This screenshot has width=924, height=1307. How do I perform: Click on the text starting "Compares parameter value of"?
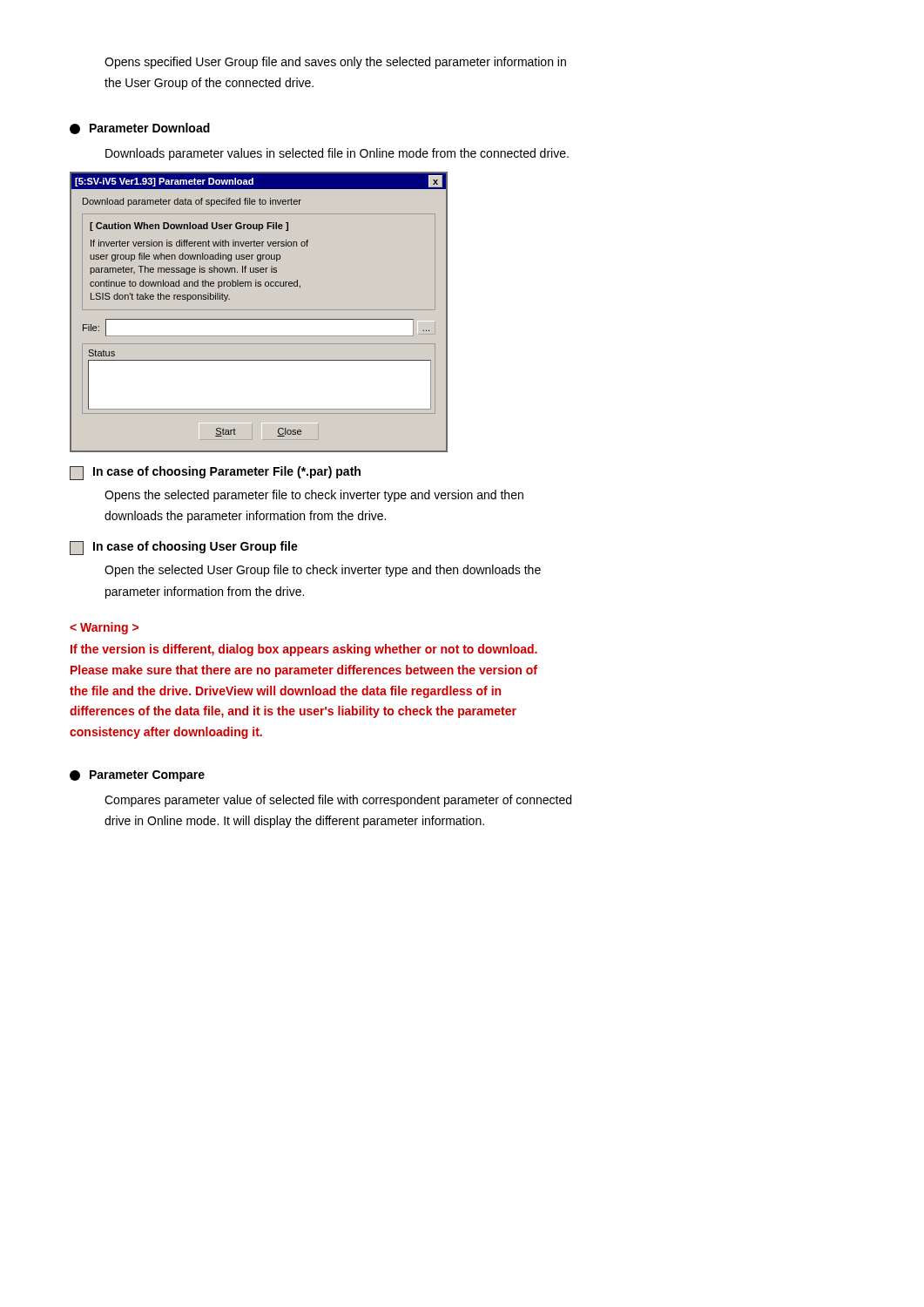pyautogui.click(x=338, y=800)
